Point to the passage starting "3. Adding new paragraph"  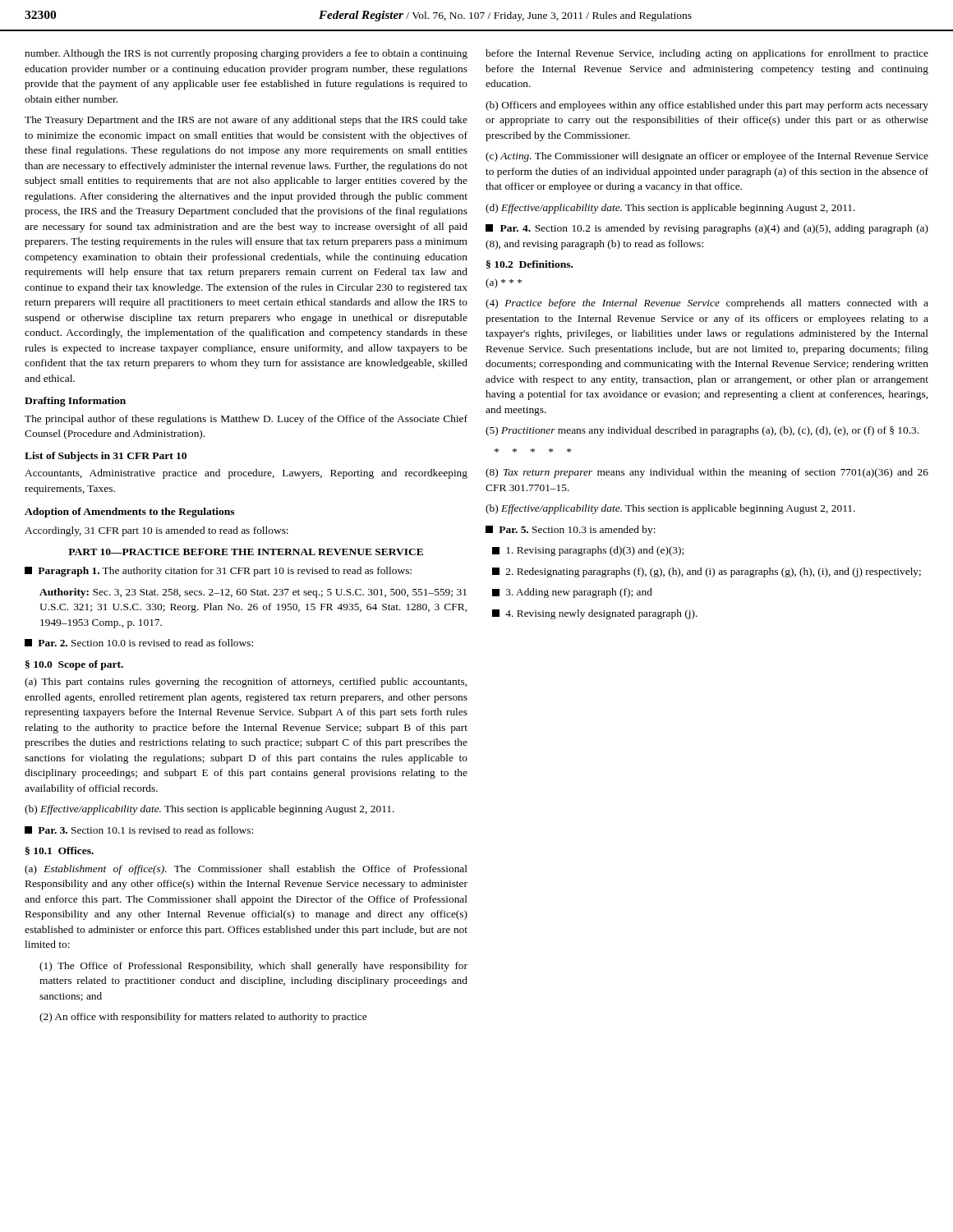click(x=572, y=593)
